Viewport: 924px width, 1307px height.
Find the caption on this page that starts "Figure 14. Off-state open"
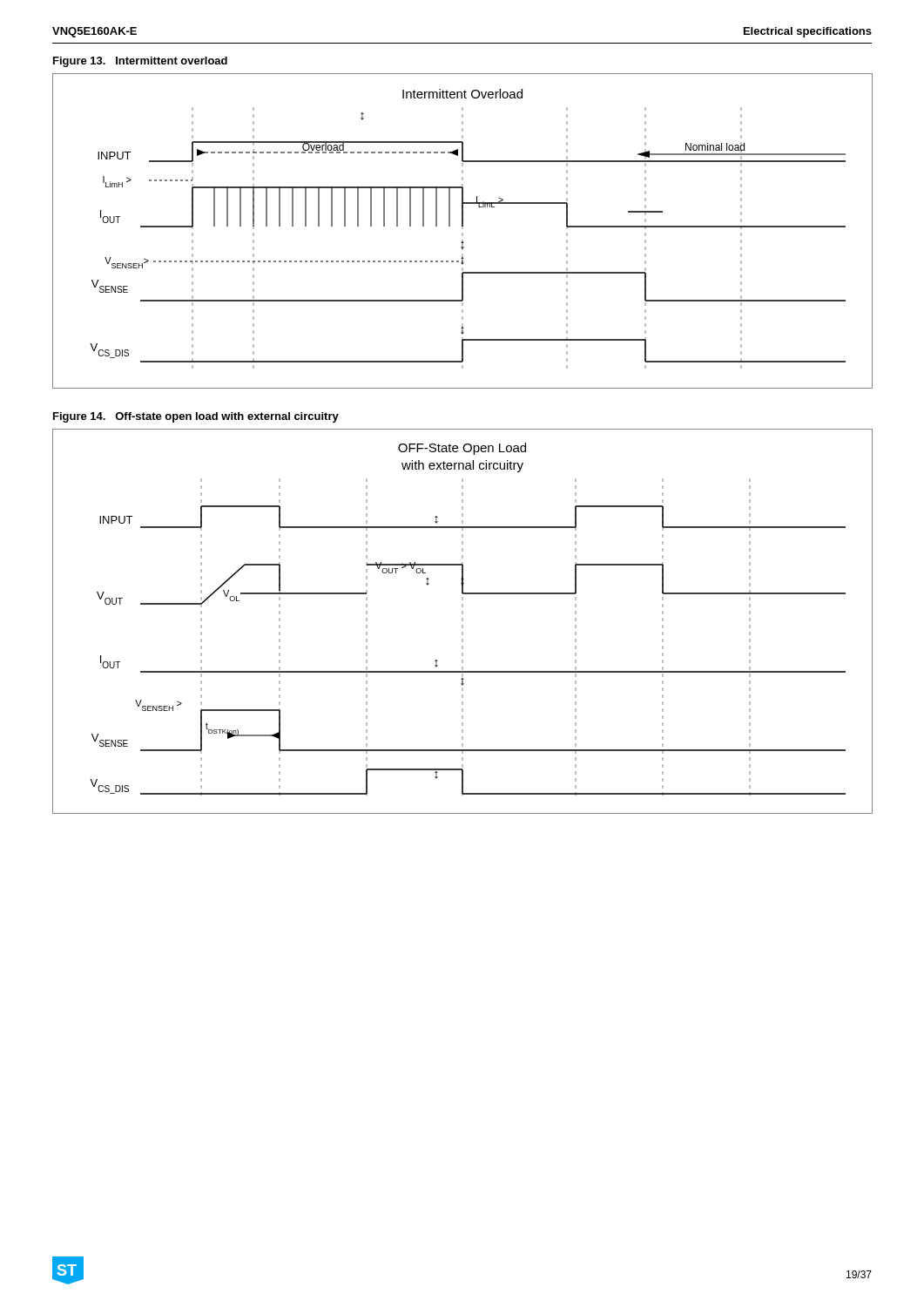(x=195, y=416)
